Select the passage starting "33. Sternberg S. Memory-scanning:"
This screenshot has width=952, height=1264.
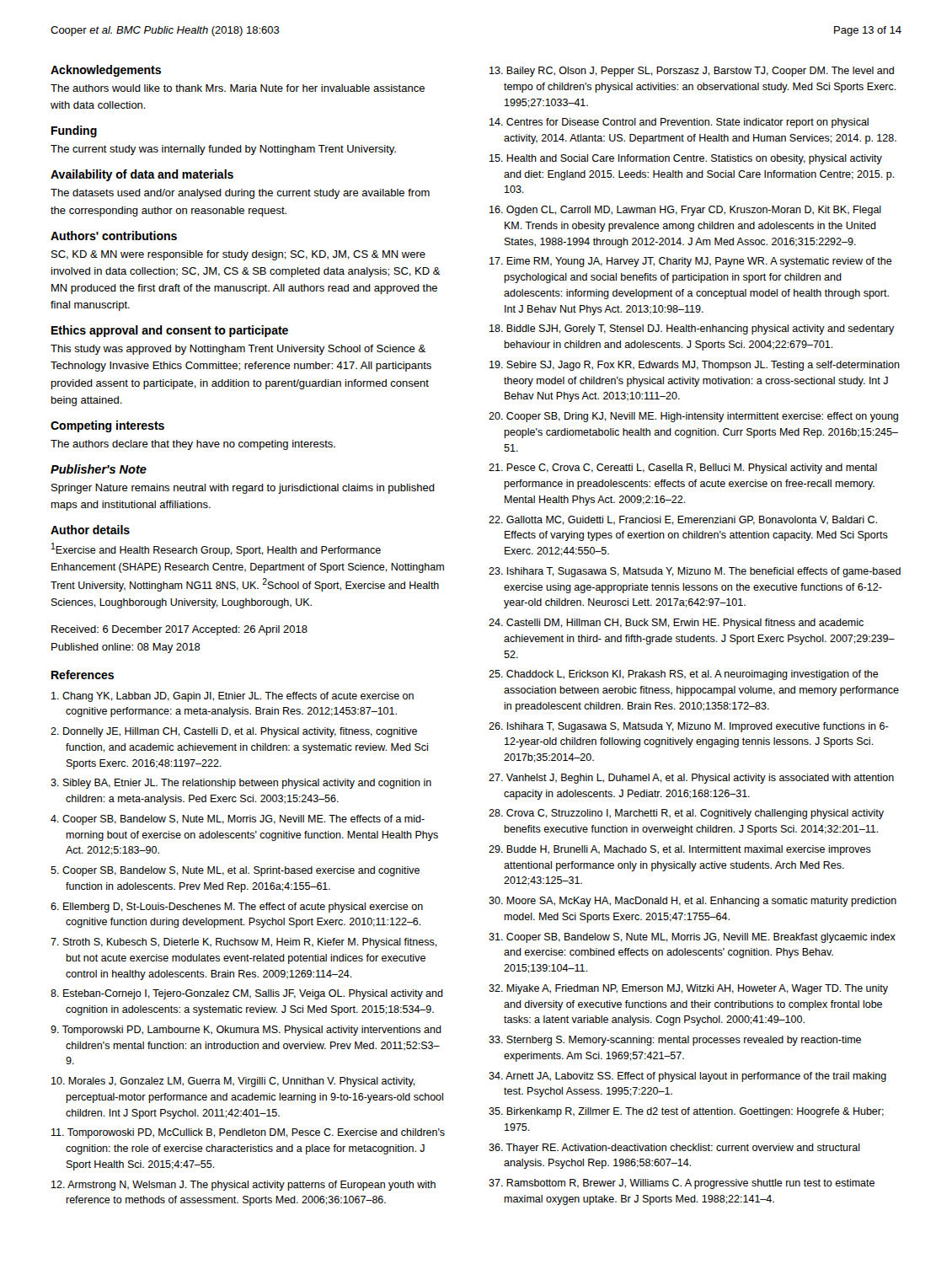click(675, 1048)
